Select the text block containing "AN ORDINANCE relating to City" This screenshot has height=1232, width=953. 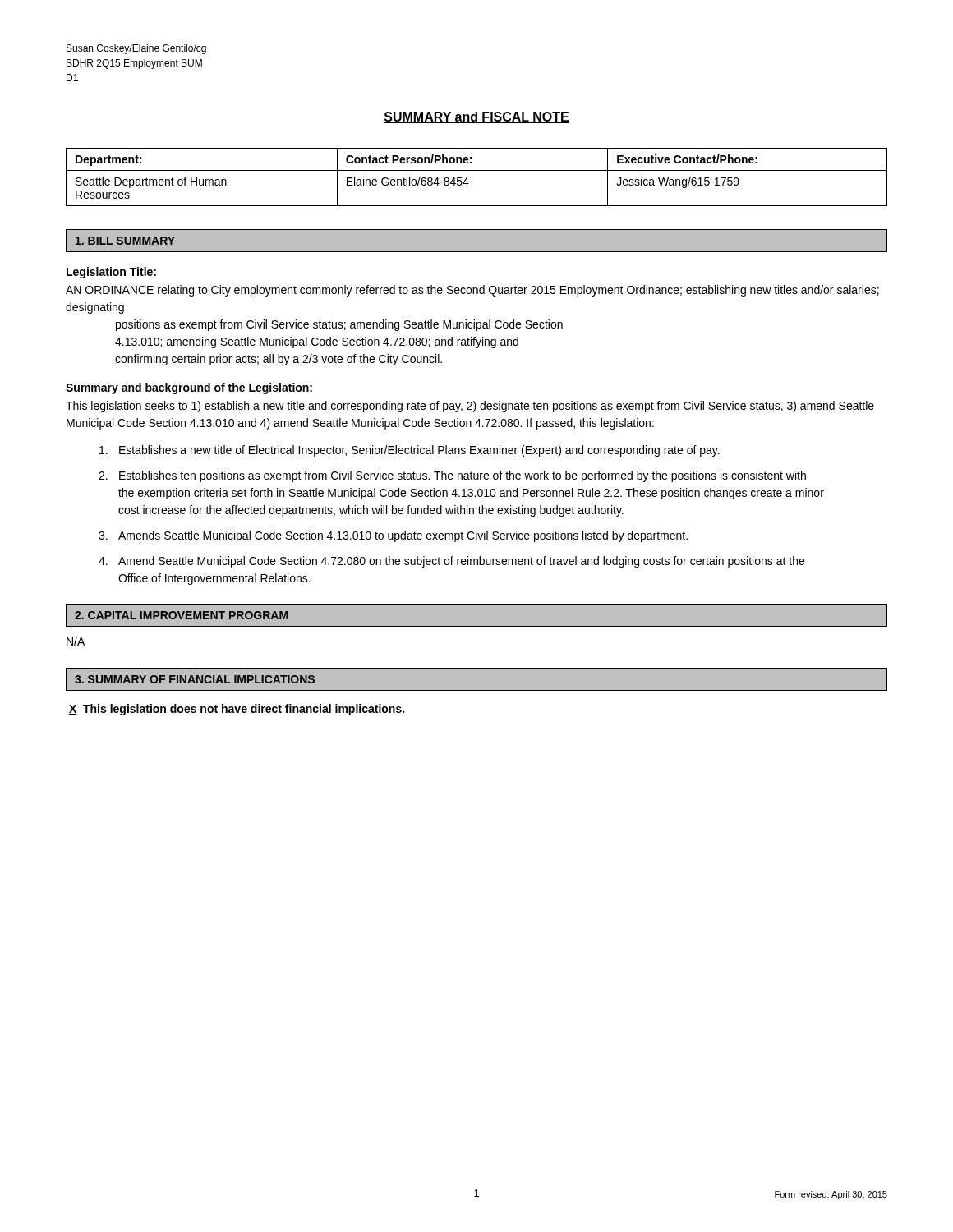[476, 326]
